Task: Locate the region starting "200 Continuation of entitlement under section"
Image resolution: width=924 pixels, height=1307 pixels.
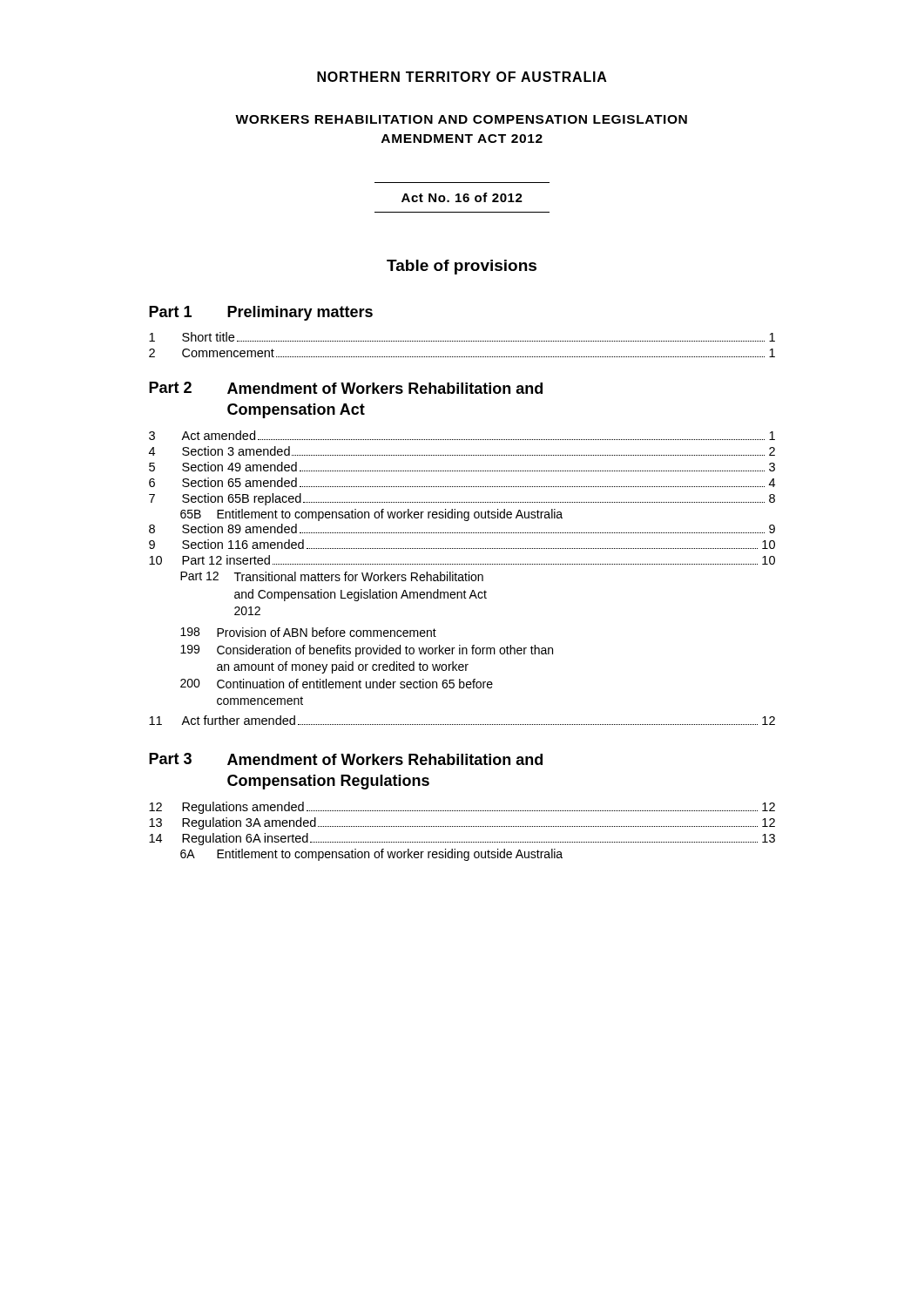Action: (478, 692)
